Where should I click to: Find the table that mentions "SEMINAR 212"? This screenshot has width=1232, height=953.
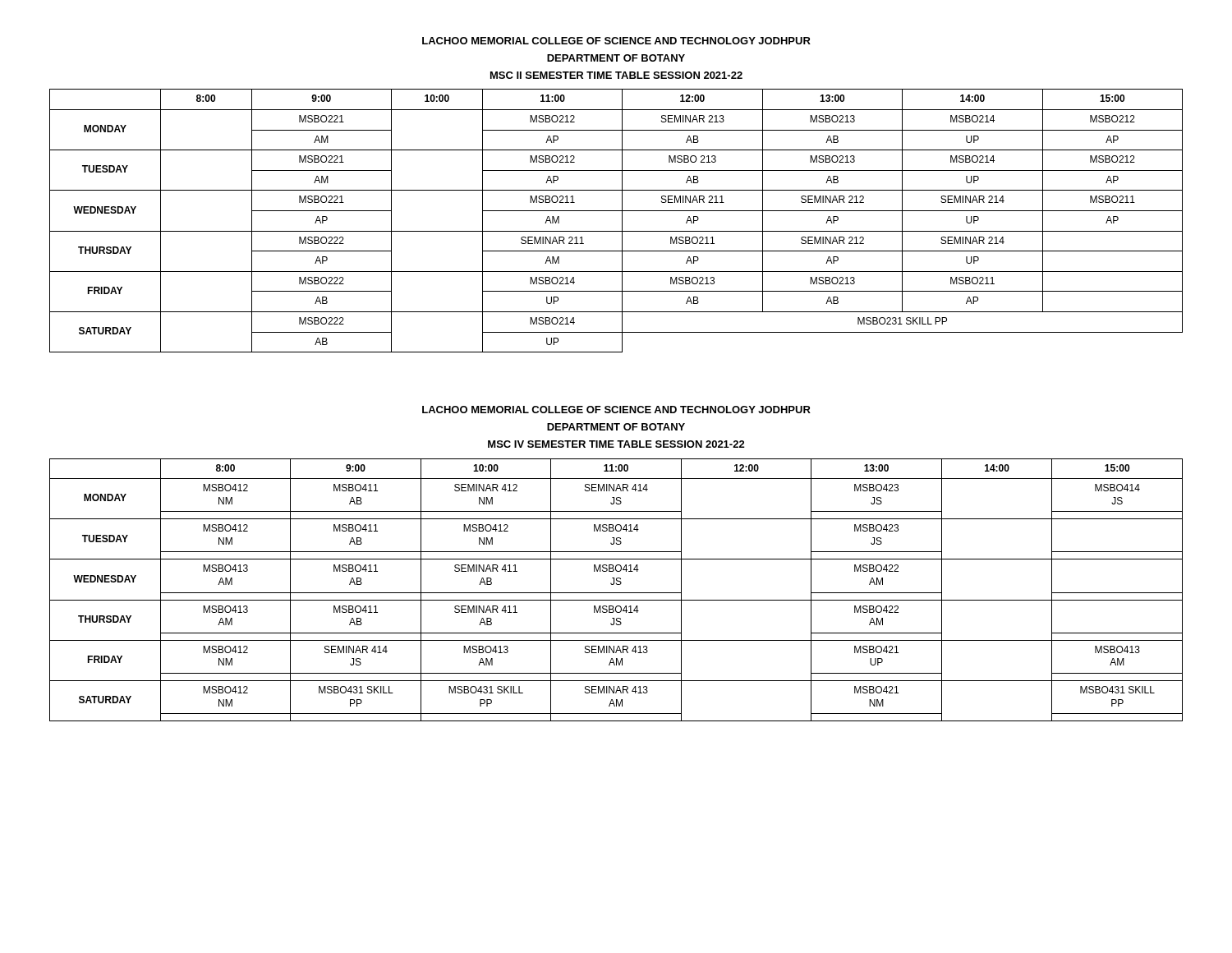[x=616, y=221]
